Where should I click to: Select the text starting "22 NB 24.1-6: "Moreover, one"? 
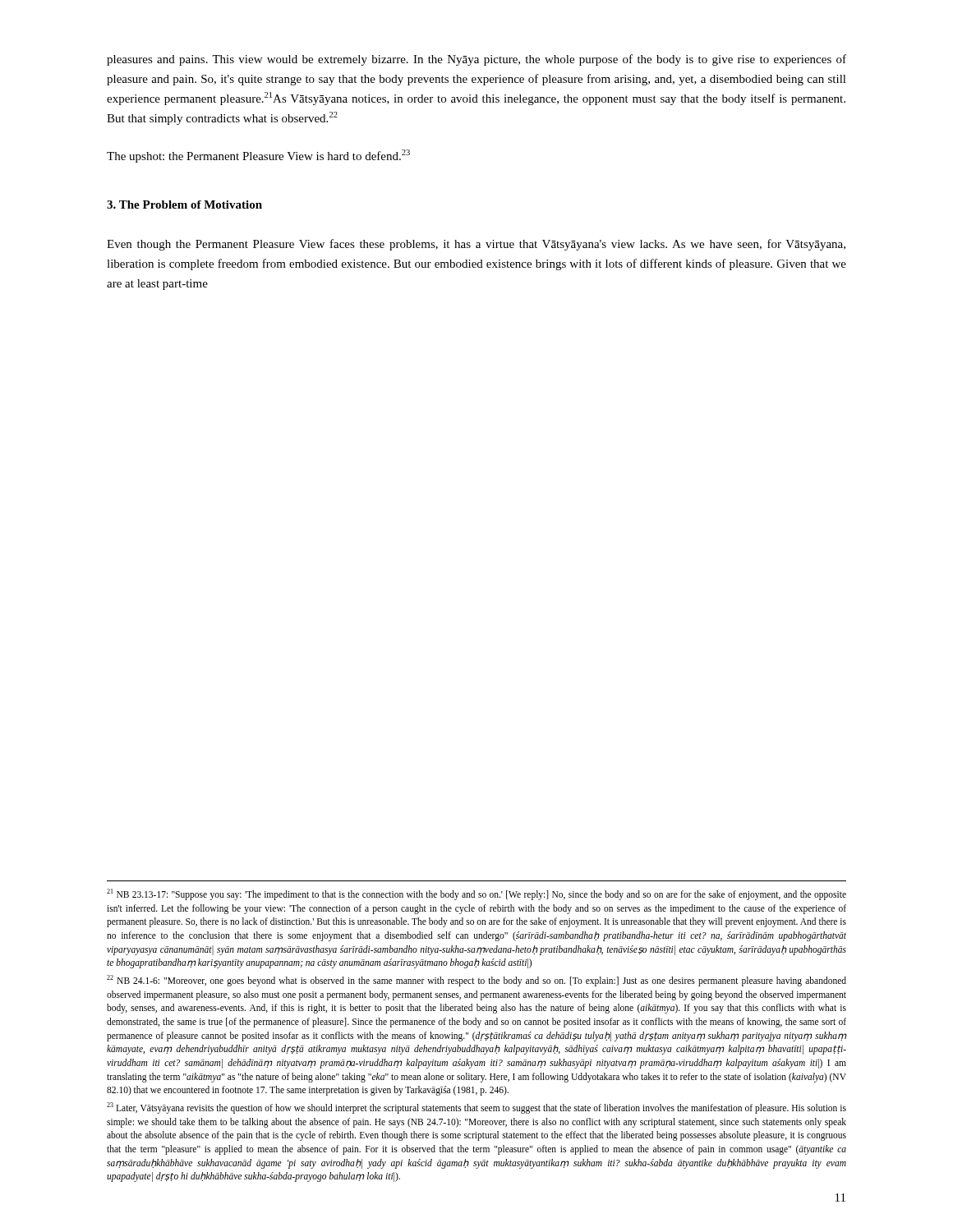click(476, 1035)
